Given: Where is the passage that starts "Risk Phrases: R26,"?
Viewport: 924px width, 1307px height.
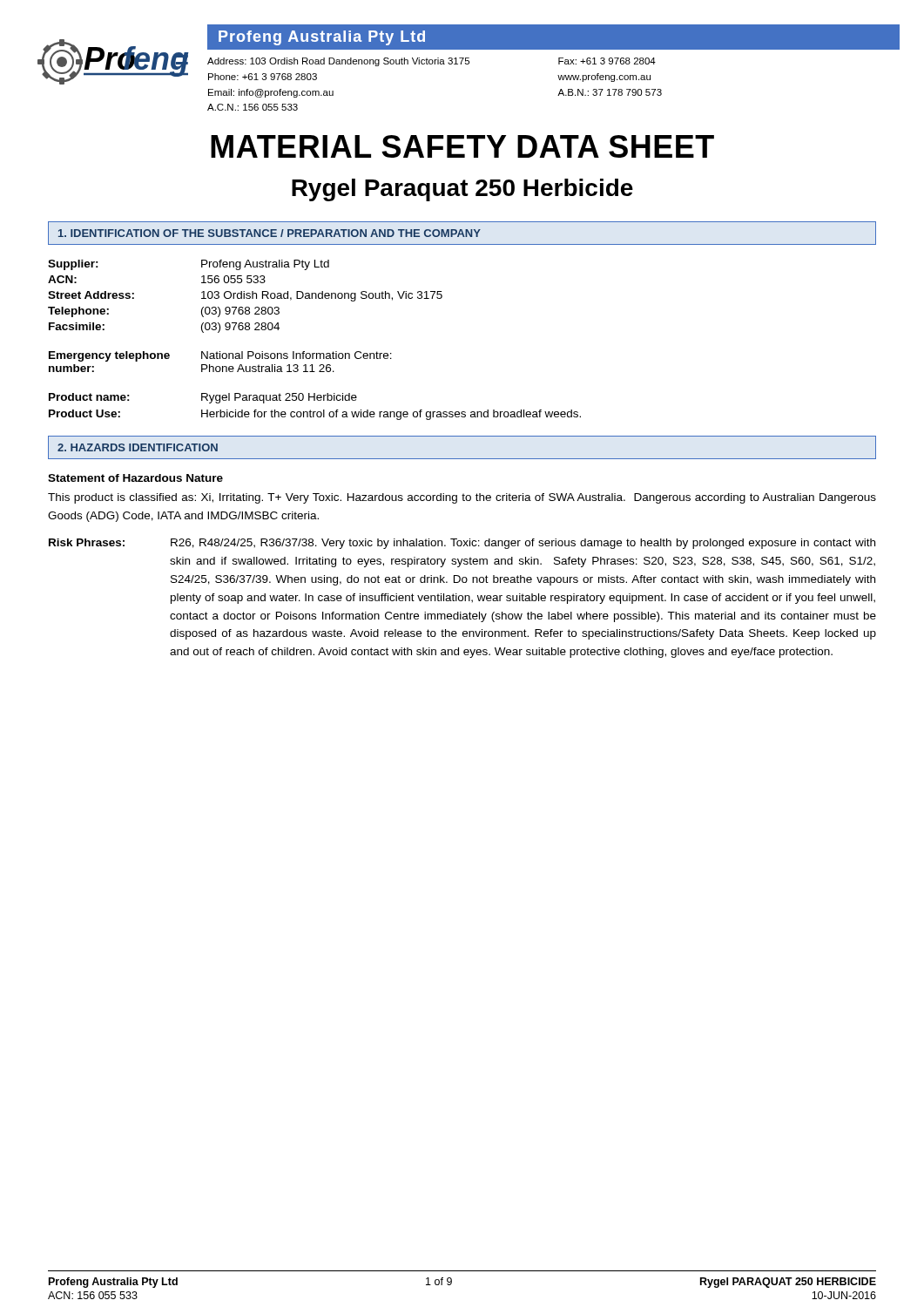Looking at the screenshot, I should pyautogui.click(x=462, y=598).
